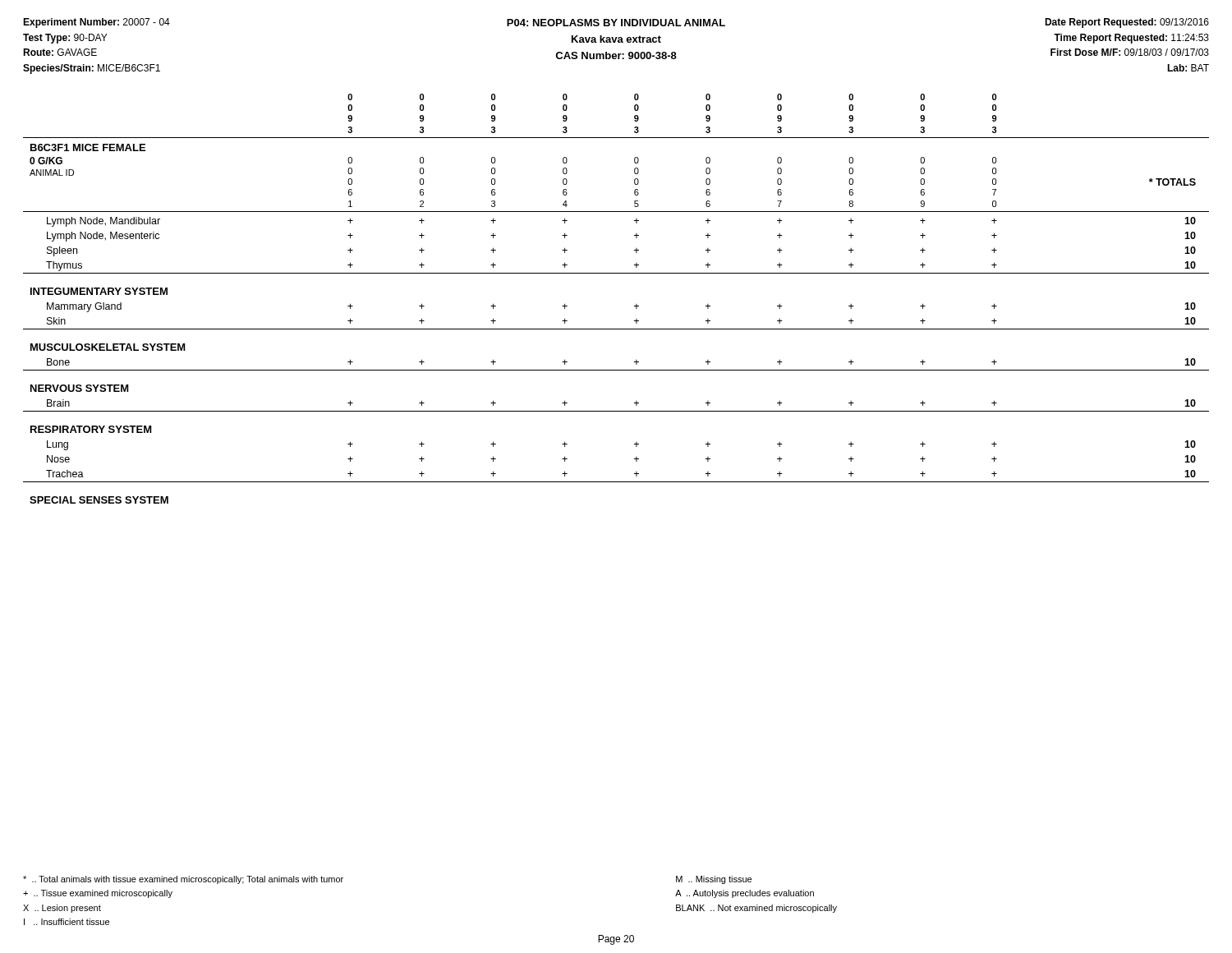The image size is (1232, 953).
Task: Click on the table containing "0 0 0 6 5"
Action: 616,299
